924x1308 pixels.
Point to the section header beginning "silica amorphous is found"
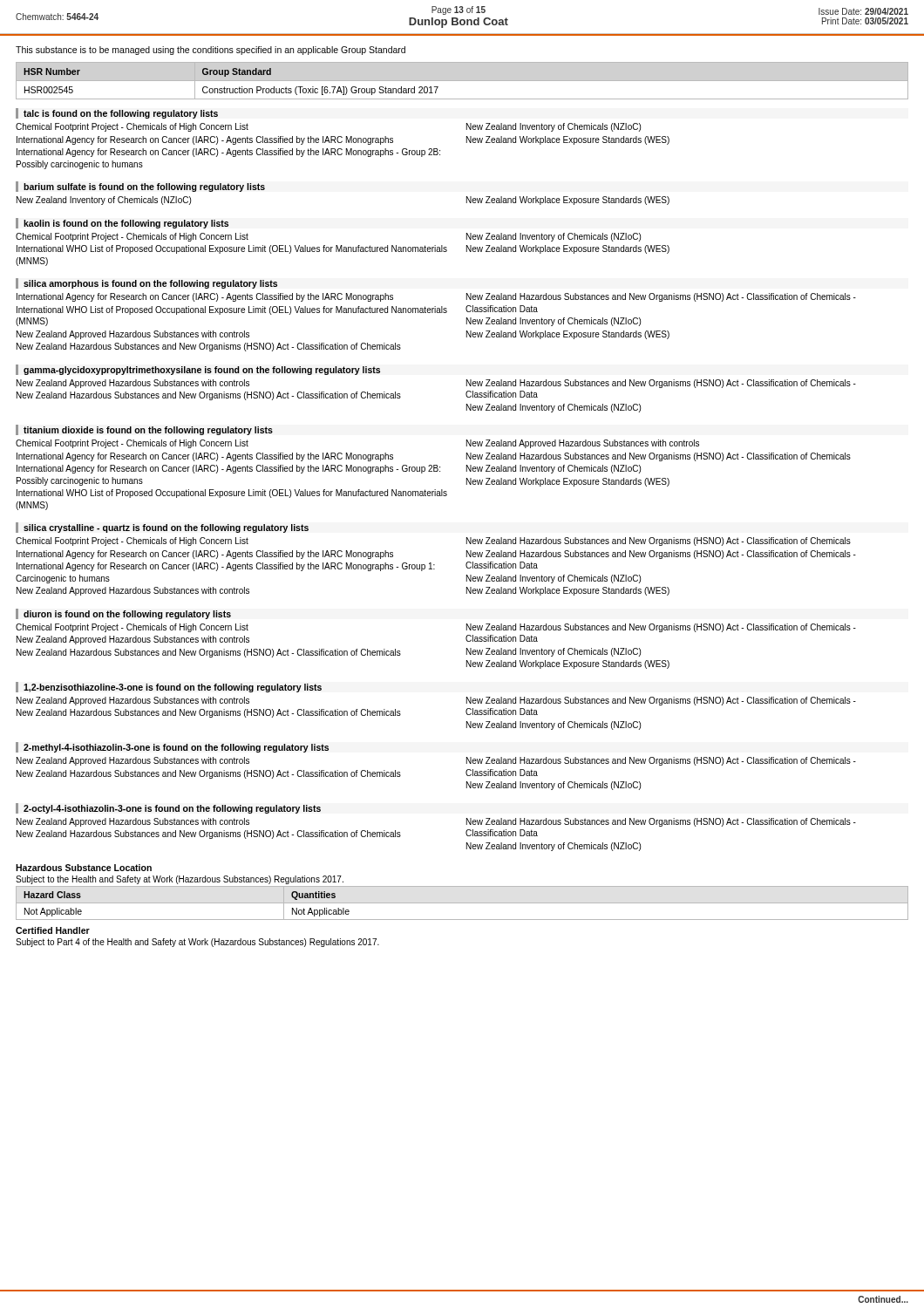[x=151, y=283]
